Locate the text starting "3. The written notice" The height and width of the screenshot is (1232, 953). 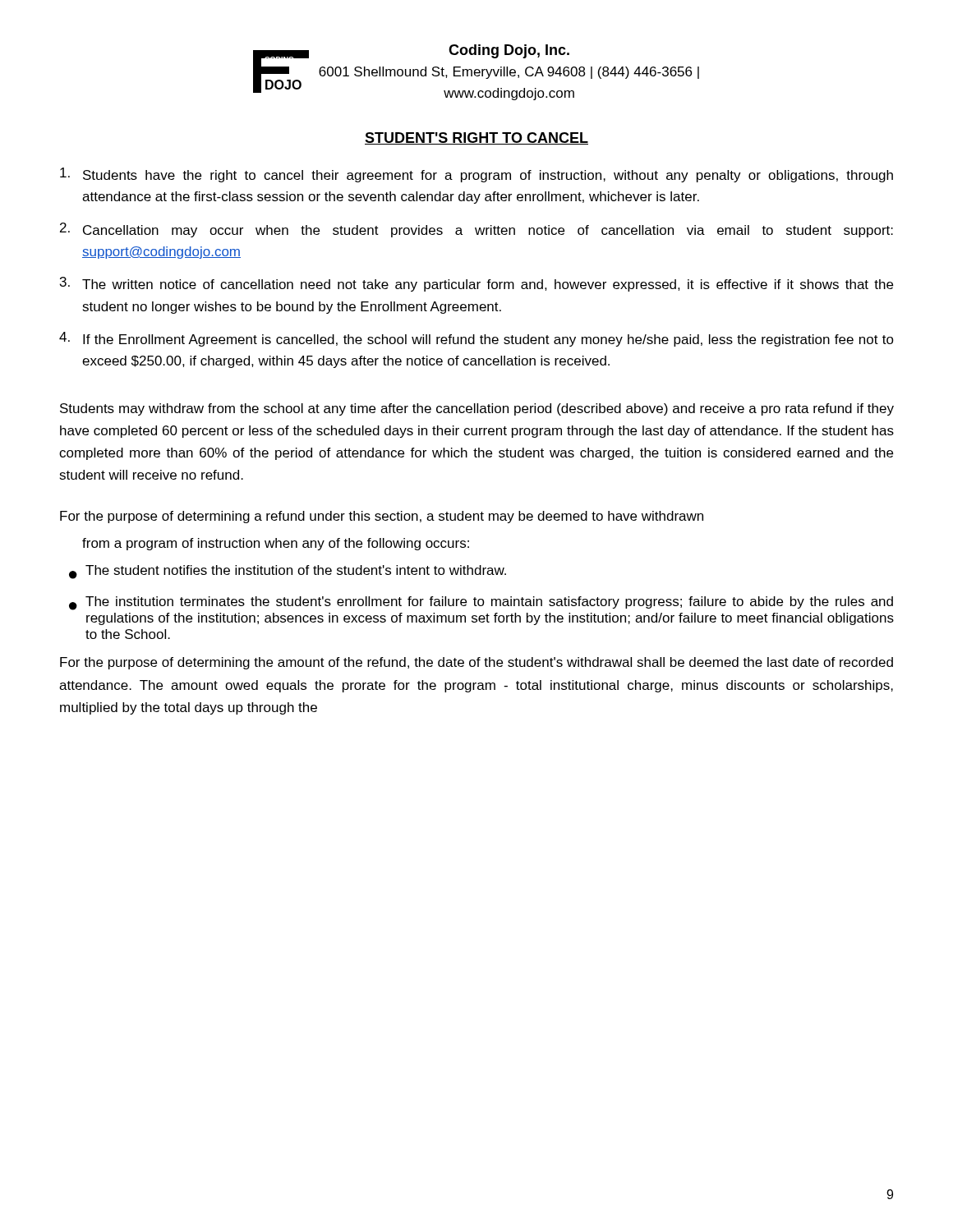[476, 296]
